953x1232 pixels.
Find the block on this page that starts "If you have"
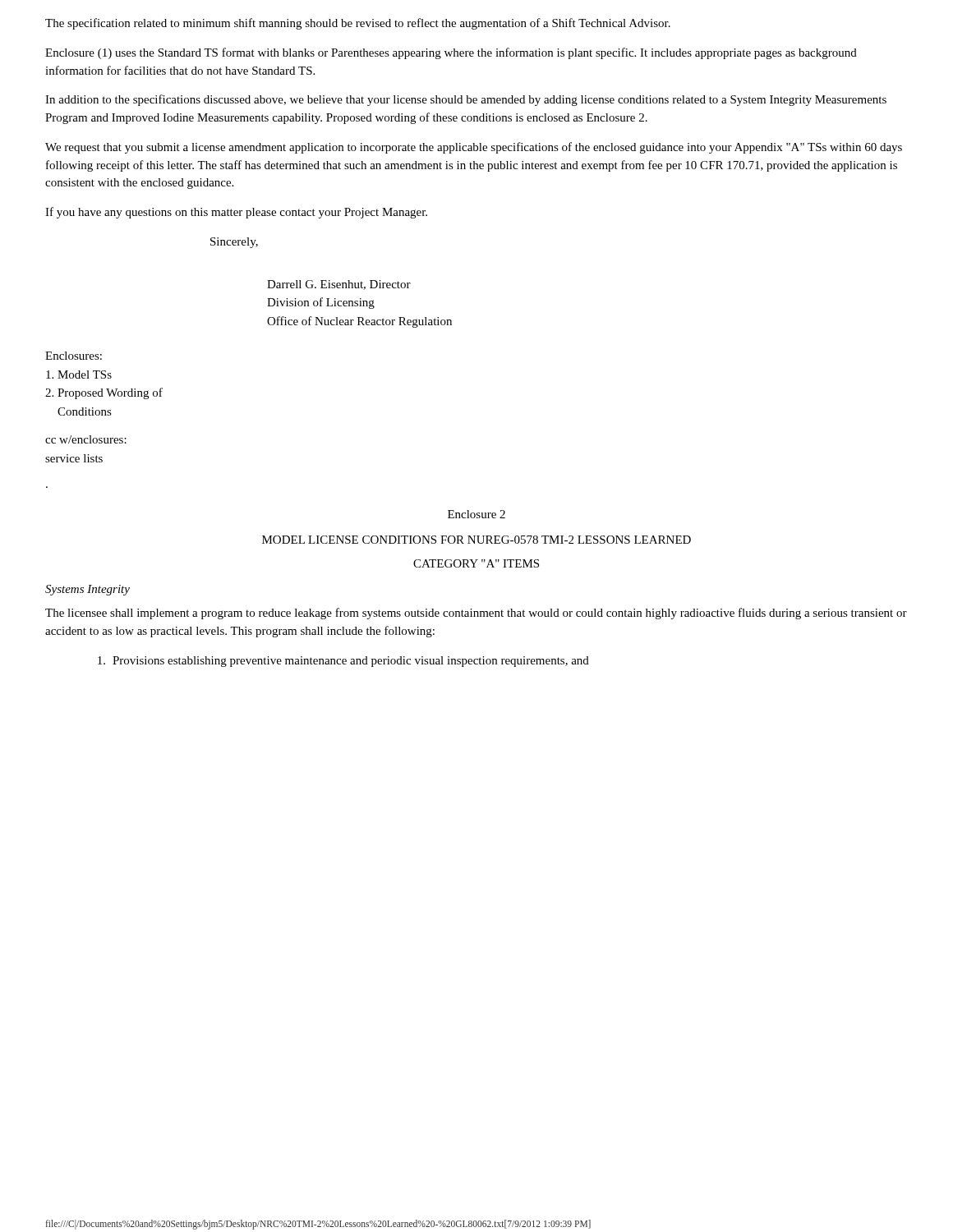[237, 212]
